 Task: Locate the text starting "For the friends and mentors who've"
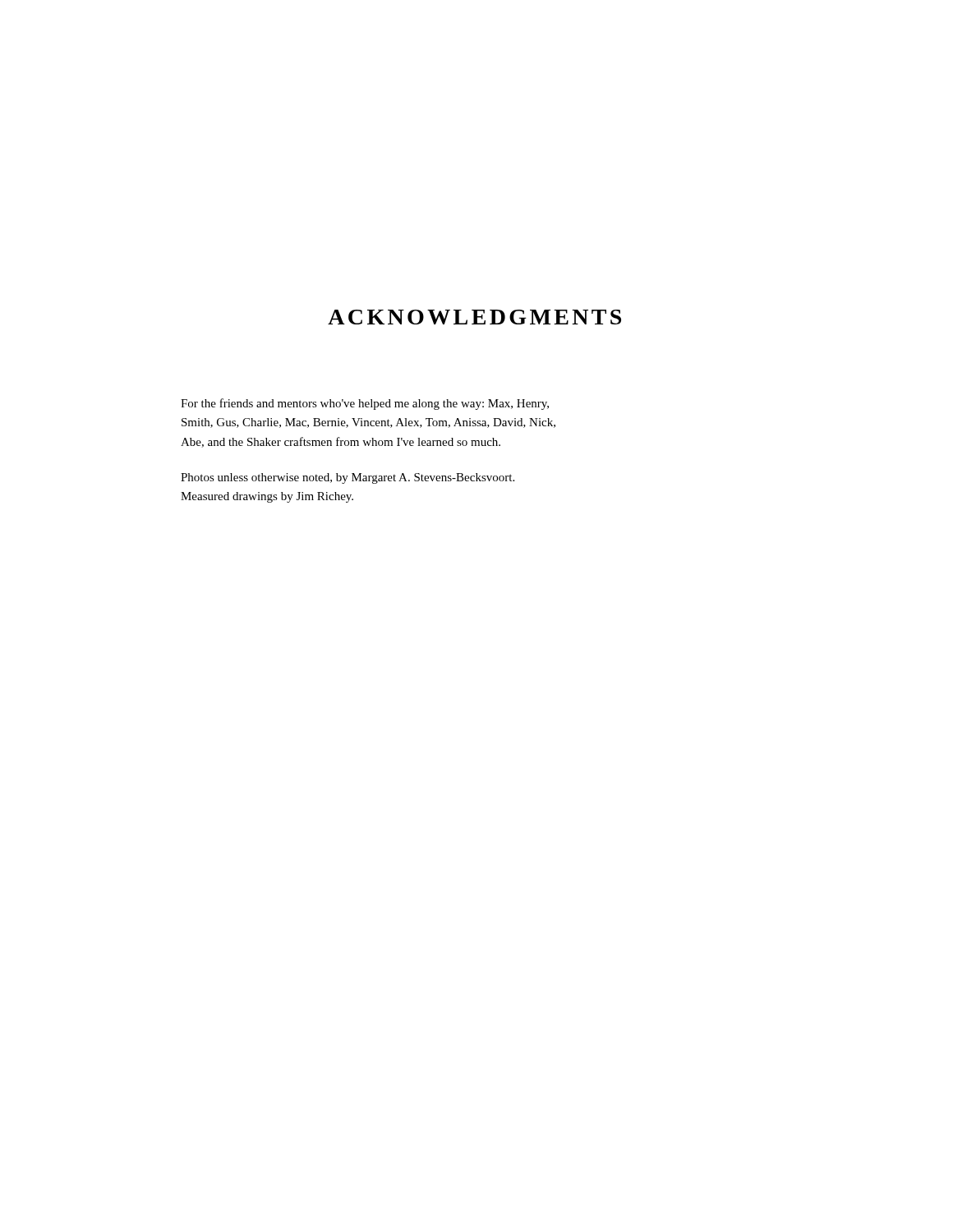click(419, 423)
